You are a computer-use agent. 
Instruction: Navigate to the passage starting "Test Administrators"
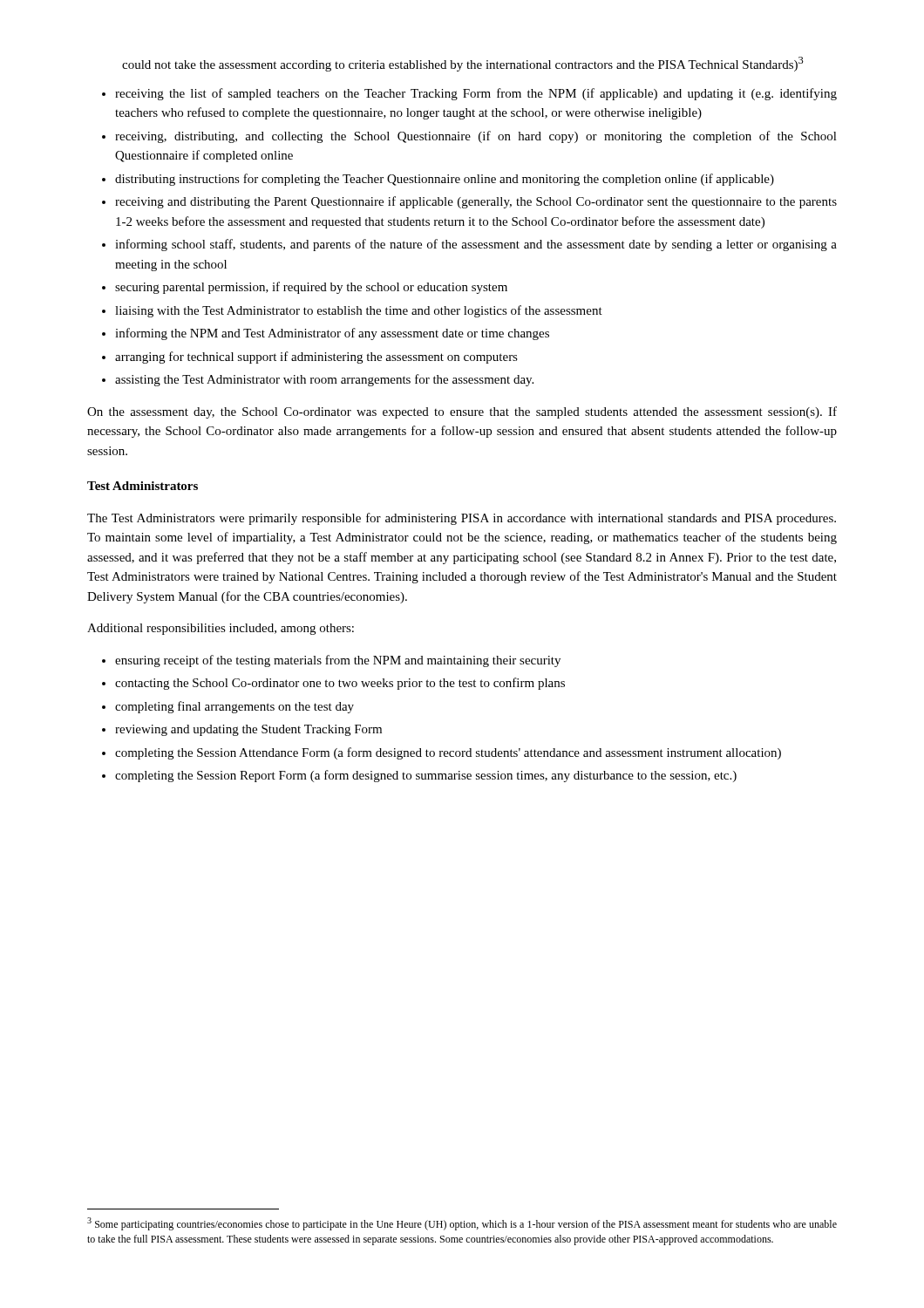click(143, 486)
